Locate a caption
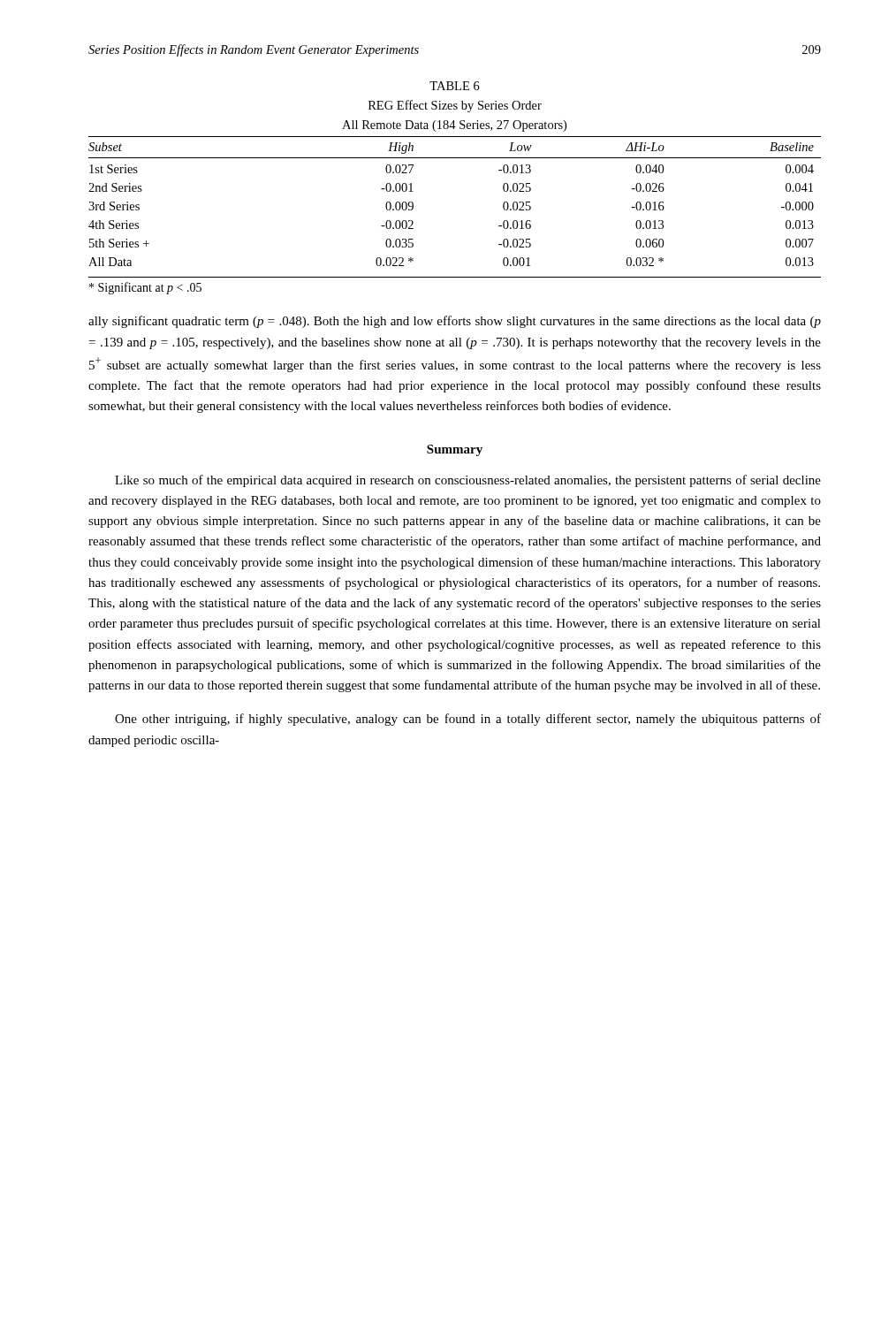Image resolution: width=896 pixels, height=1326 pixels. click(x=455, y=106)
